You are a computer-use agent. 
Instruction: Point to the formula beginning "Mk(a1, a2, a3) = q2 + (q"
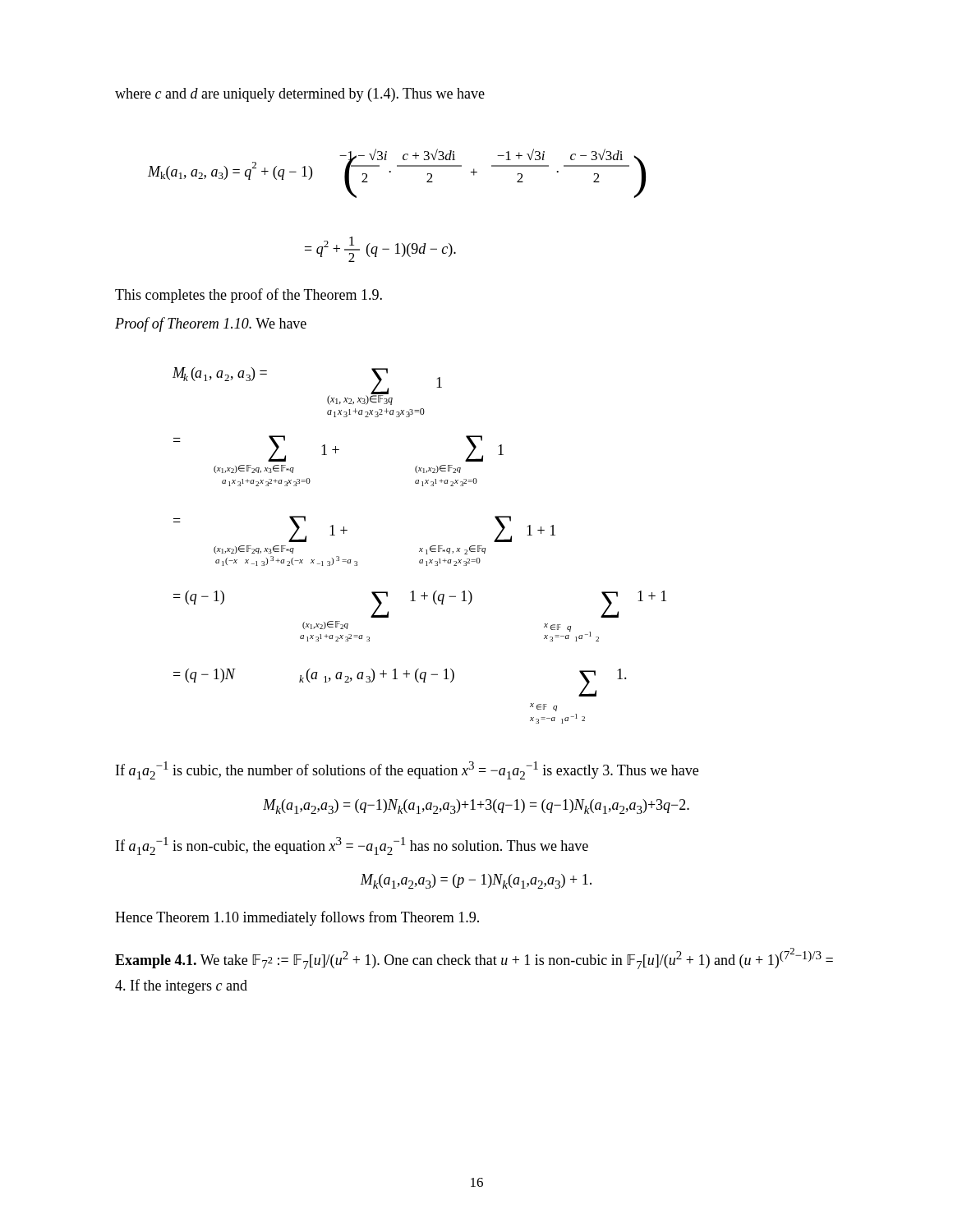(476, 195)
